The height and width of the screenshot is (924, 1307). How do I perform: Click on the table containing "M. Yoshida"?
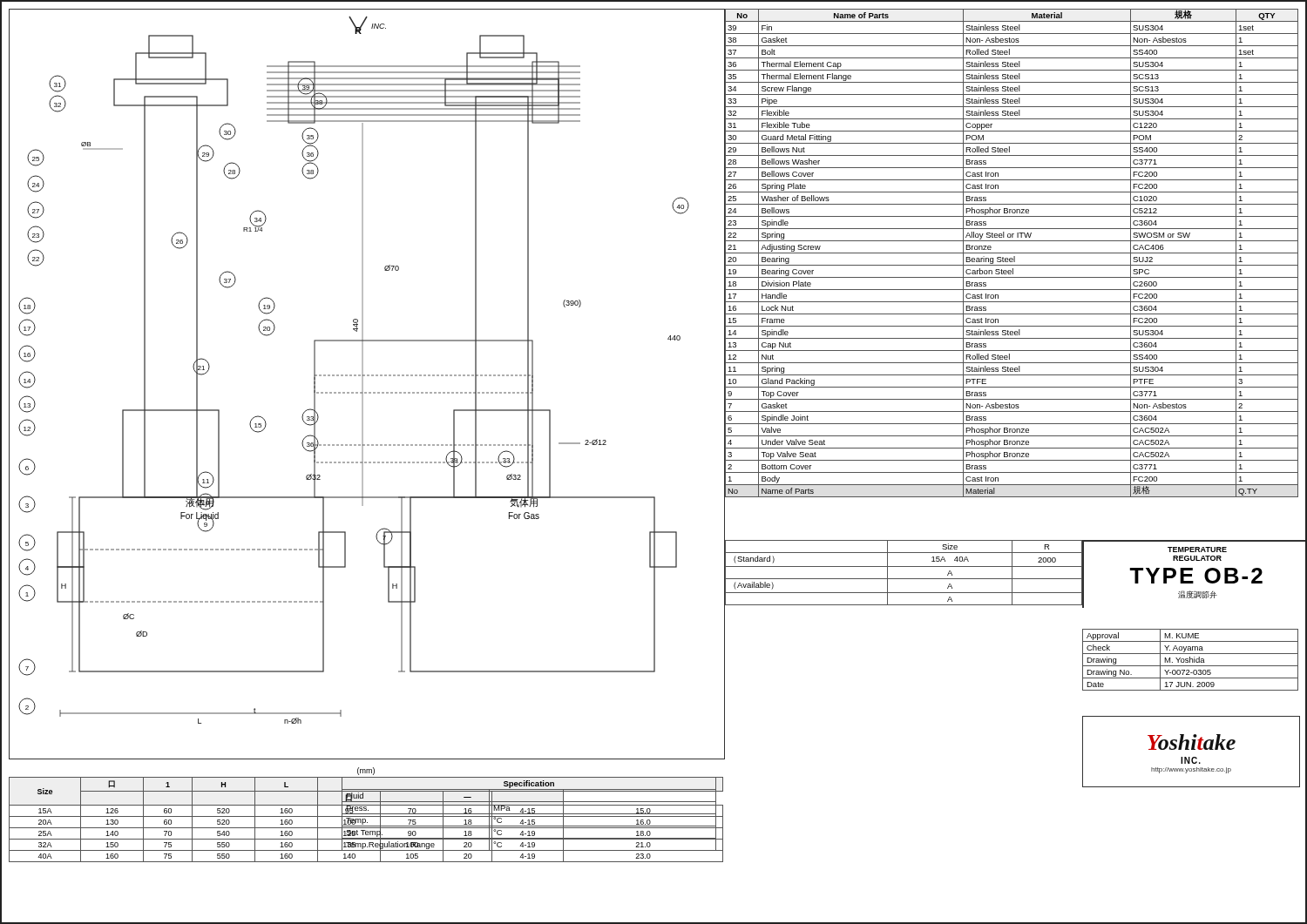tap(1190, 660)
